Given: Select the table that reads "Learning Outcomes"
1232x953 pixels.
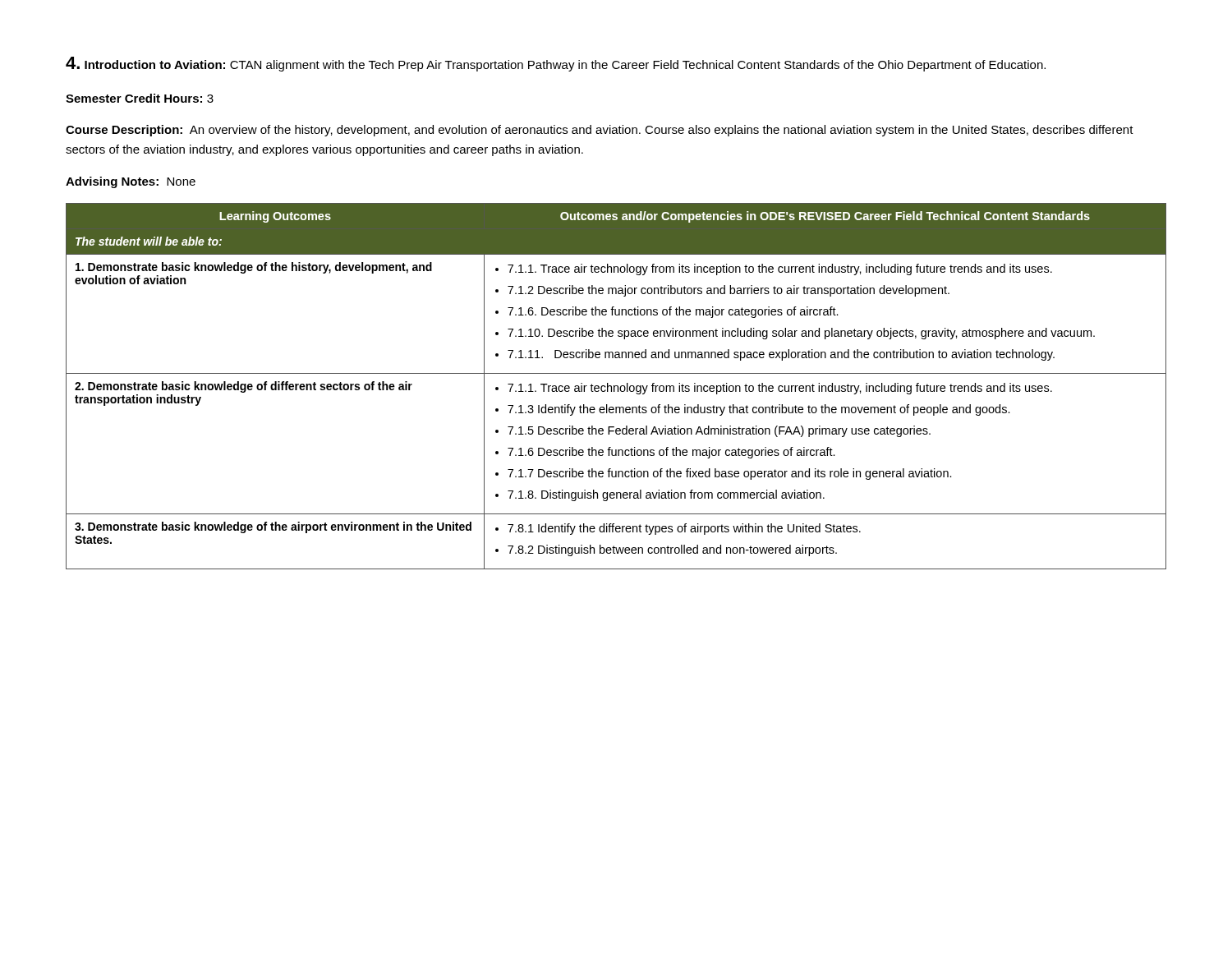Looking at the screenshot, I should pyautogui.click(x=616, y=386).
